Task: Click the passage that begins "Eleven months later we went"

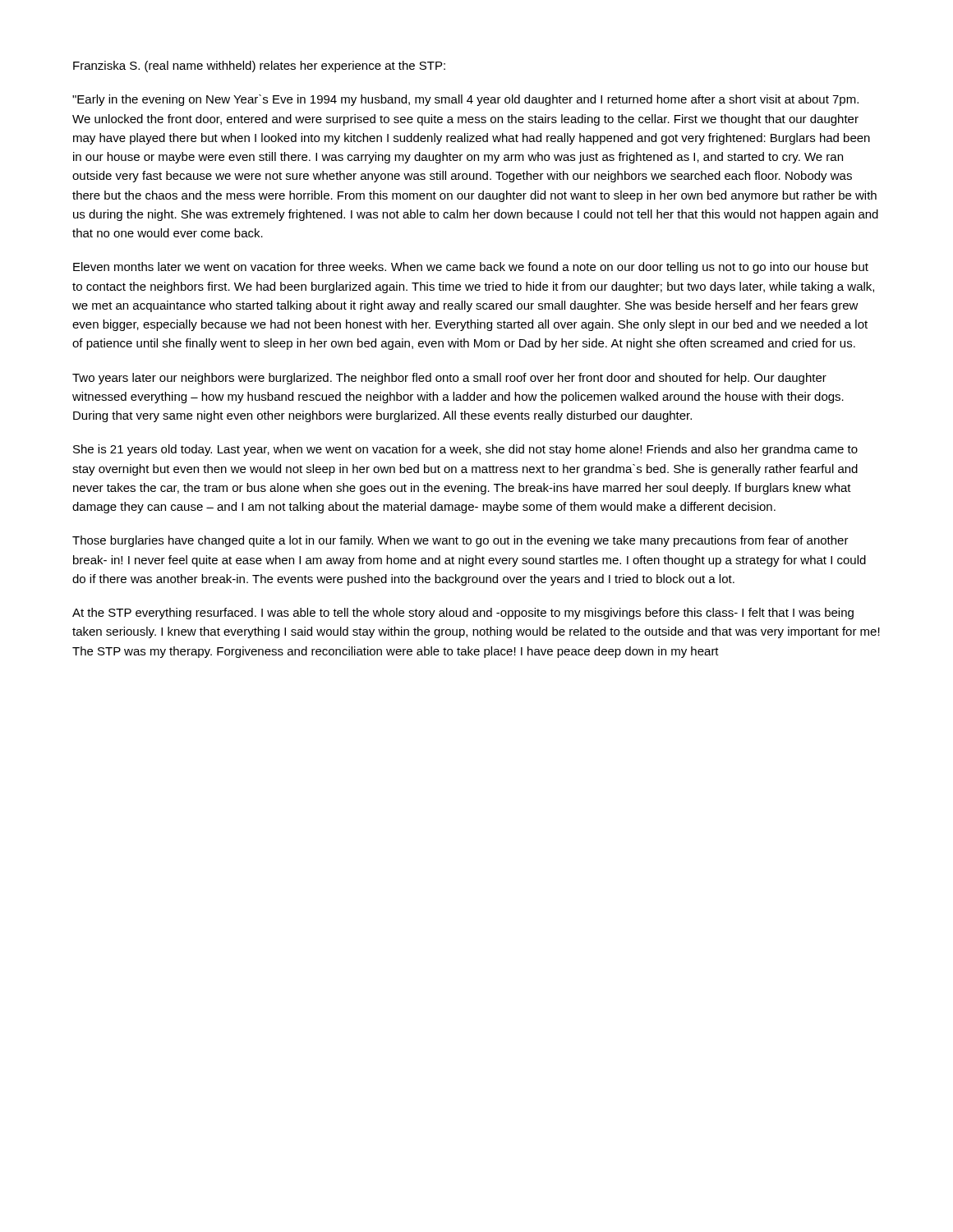Action: tap(474, 305)
